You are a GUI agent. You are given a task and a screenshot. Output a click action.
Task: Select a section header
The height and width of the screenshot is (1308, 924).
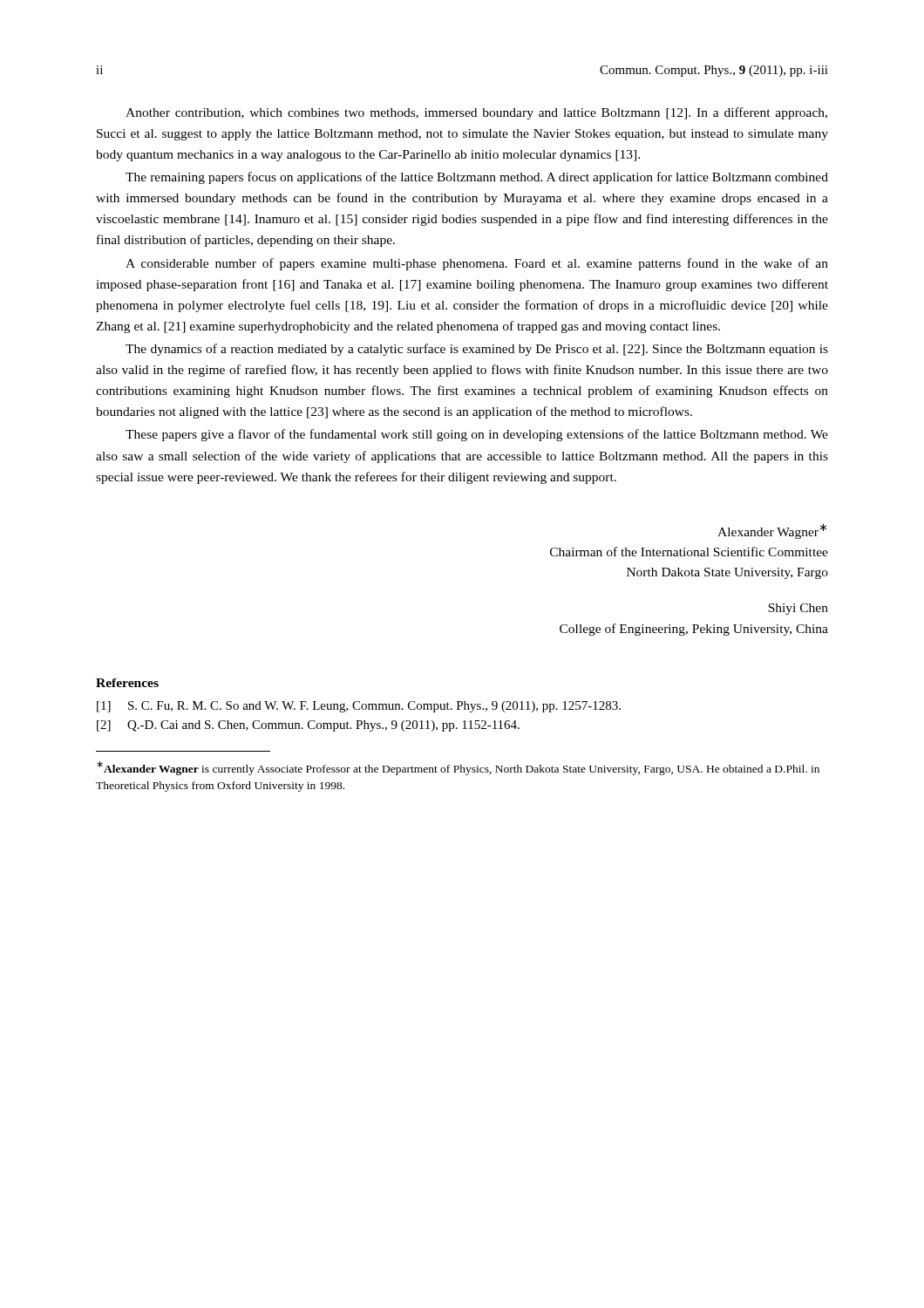(127, 682)
